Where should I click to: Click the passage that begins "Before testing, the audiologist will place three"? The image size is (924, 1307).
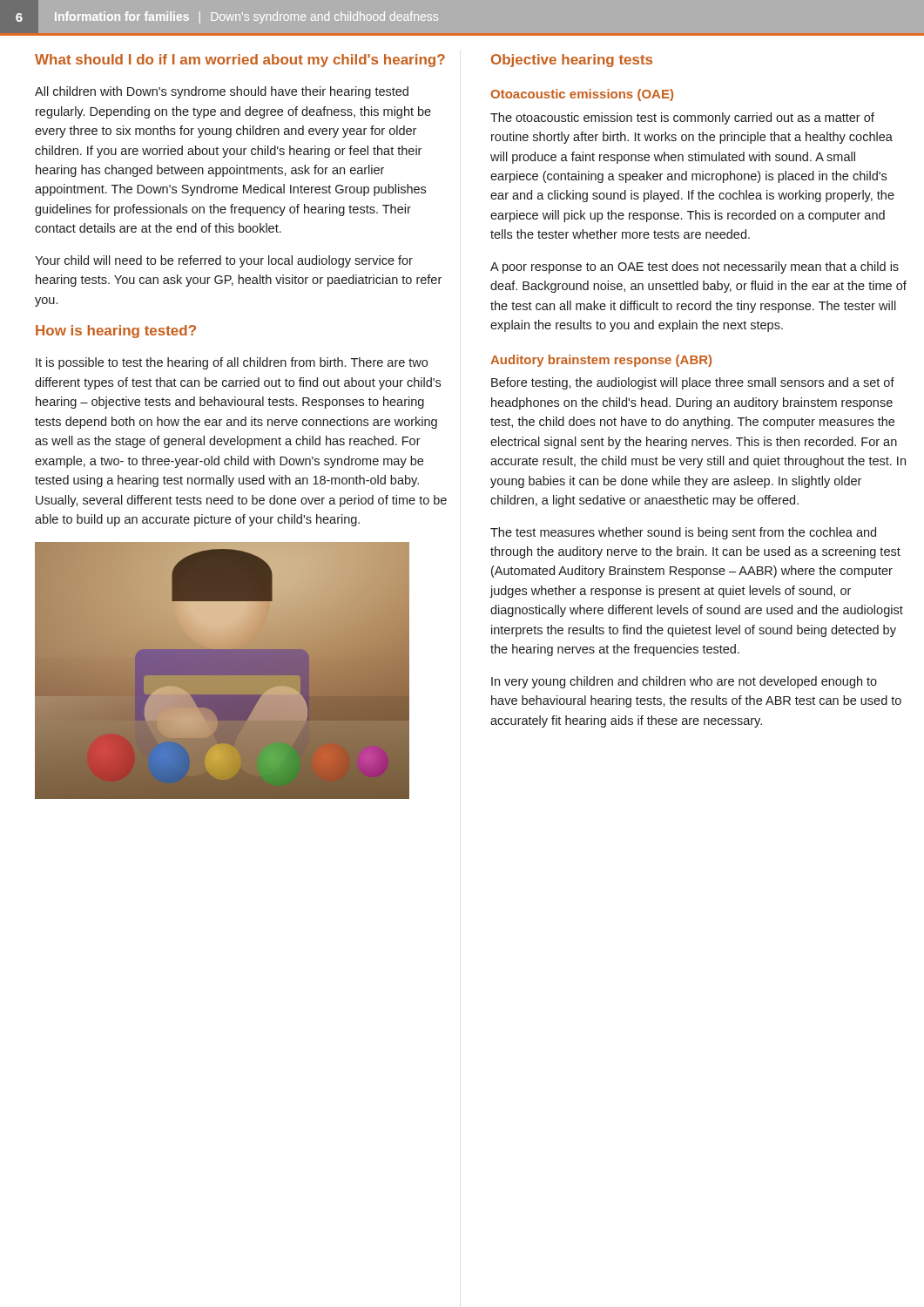pos(698,442)
